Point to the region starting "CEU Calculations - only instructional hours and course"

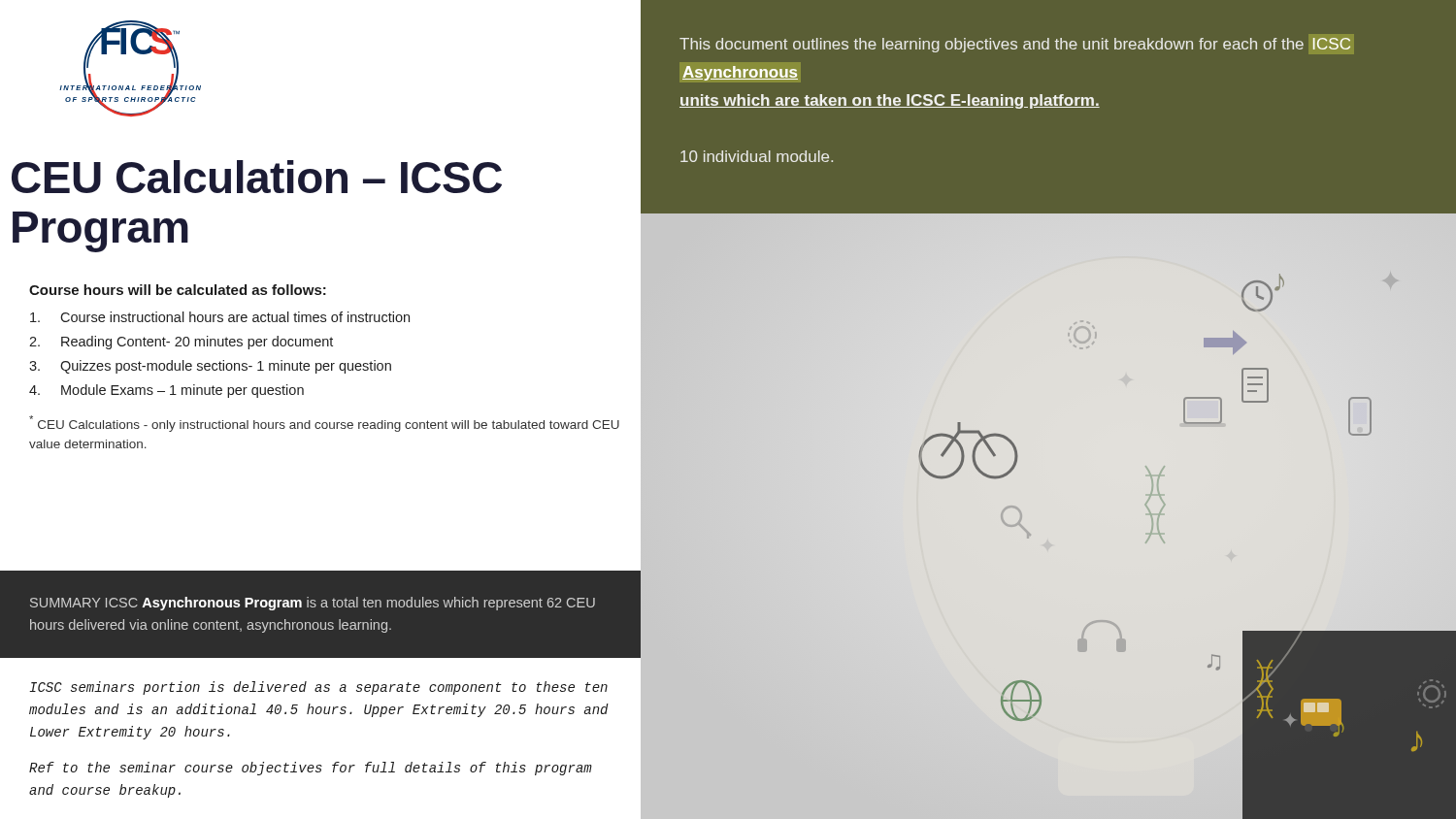324,432
